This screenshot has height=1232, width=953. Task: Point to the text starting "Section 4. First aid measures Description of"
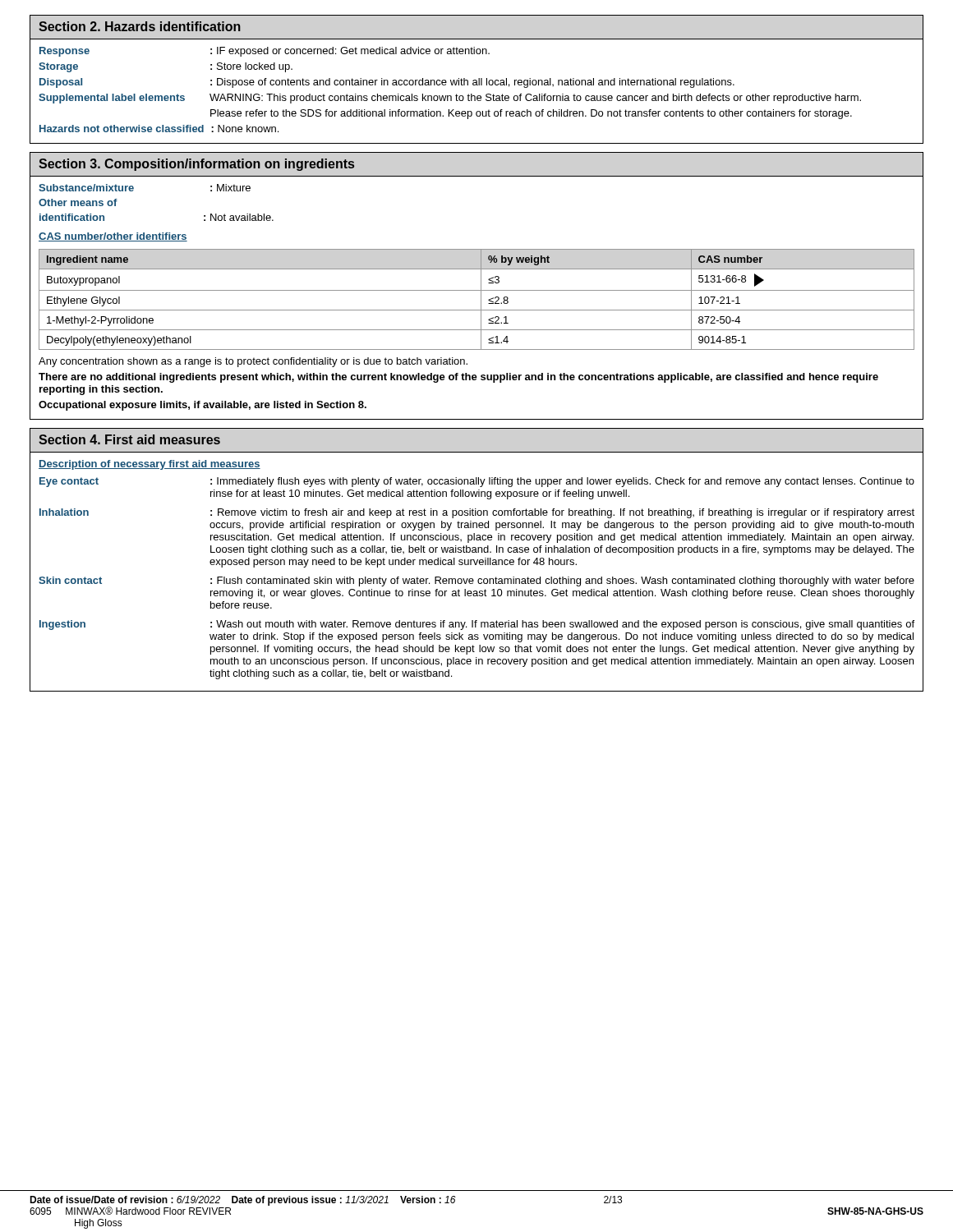coord(476,559)
